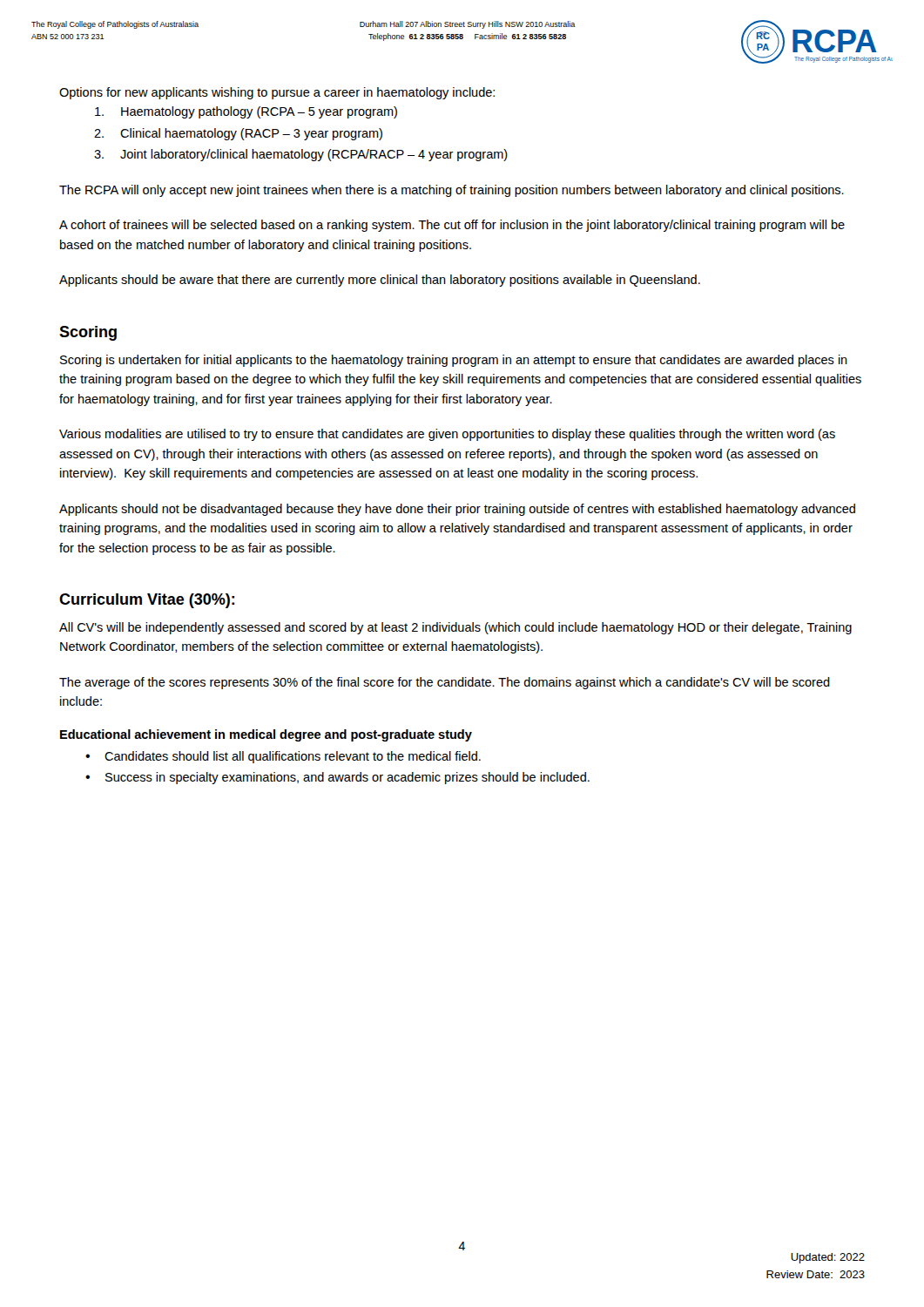Locate the element starting "• Success in specialty"
This screenshot has width=924, height=1307.
pyautogui.click(x=338, y=778)
